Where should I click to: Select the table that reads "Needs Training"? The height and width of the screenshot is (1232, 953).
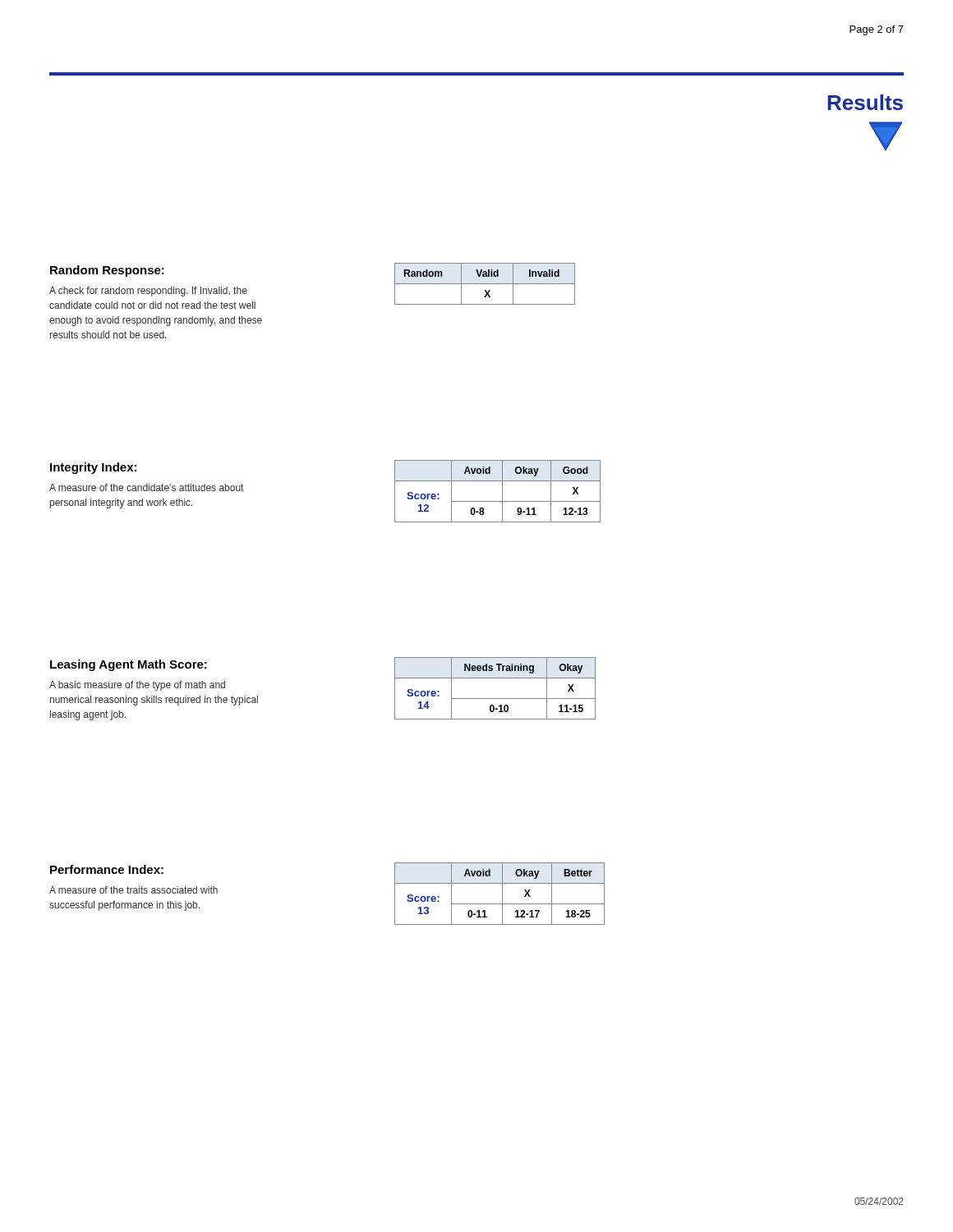[x=495, y=688]
